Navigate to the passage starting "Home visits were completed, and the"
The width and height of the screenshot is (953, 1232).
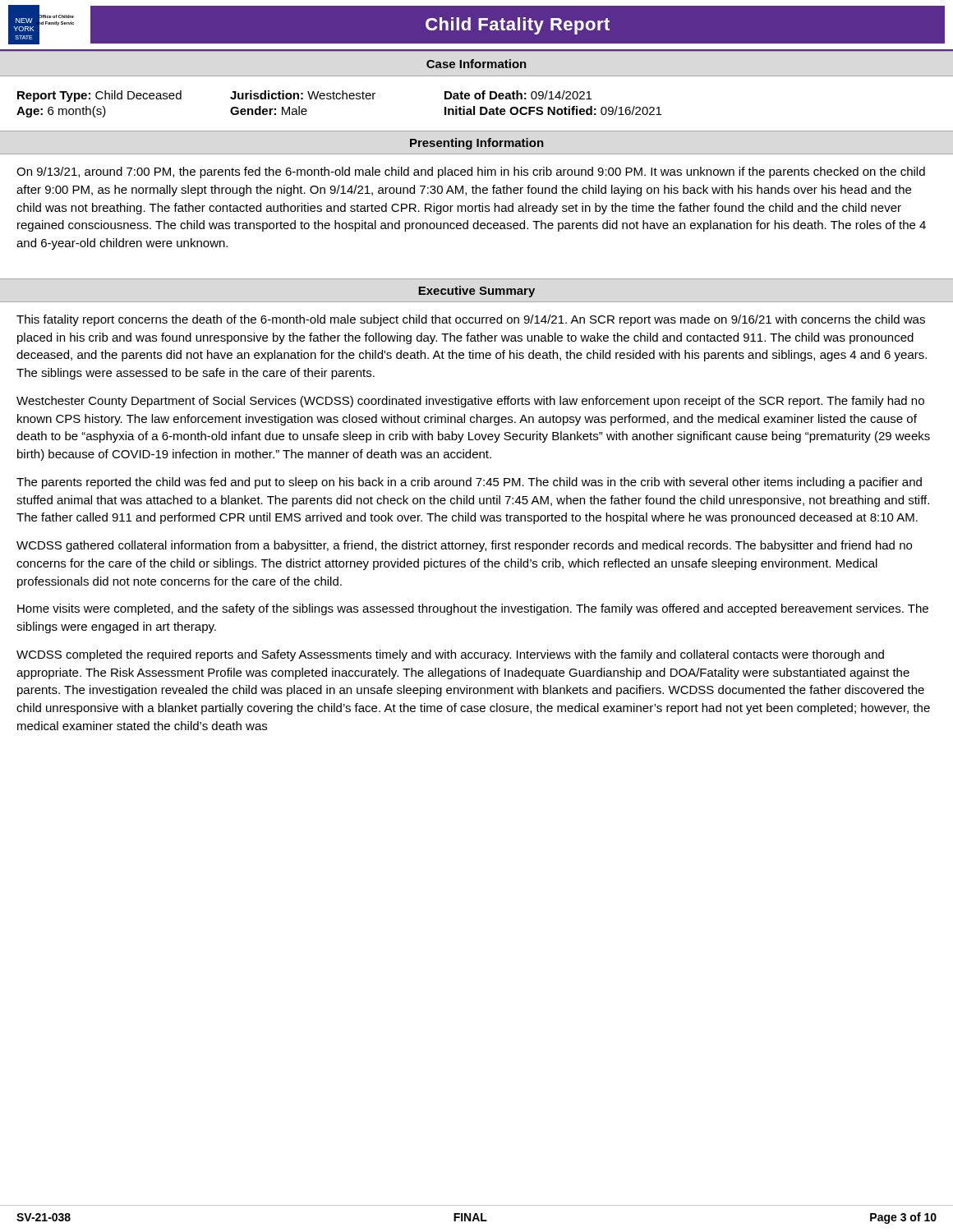[476, 618]
